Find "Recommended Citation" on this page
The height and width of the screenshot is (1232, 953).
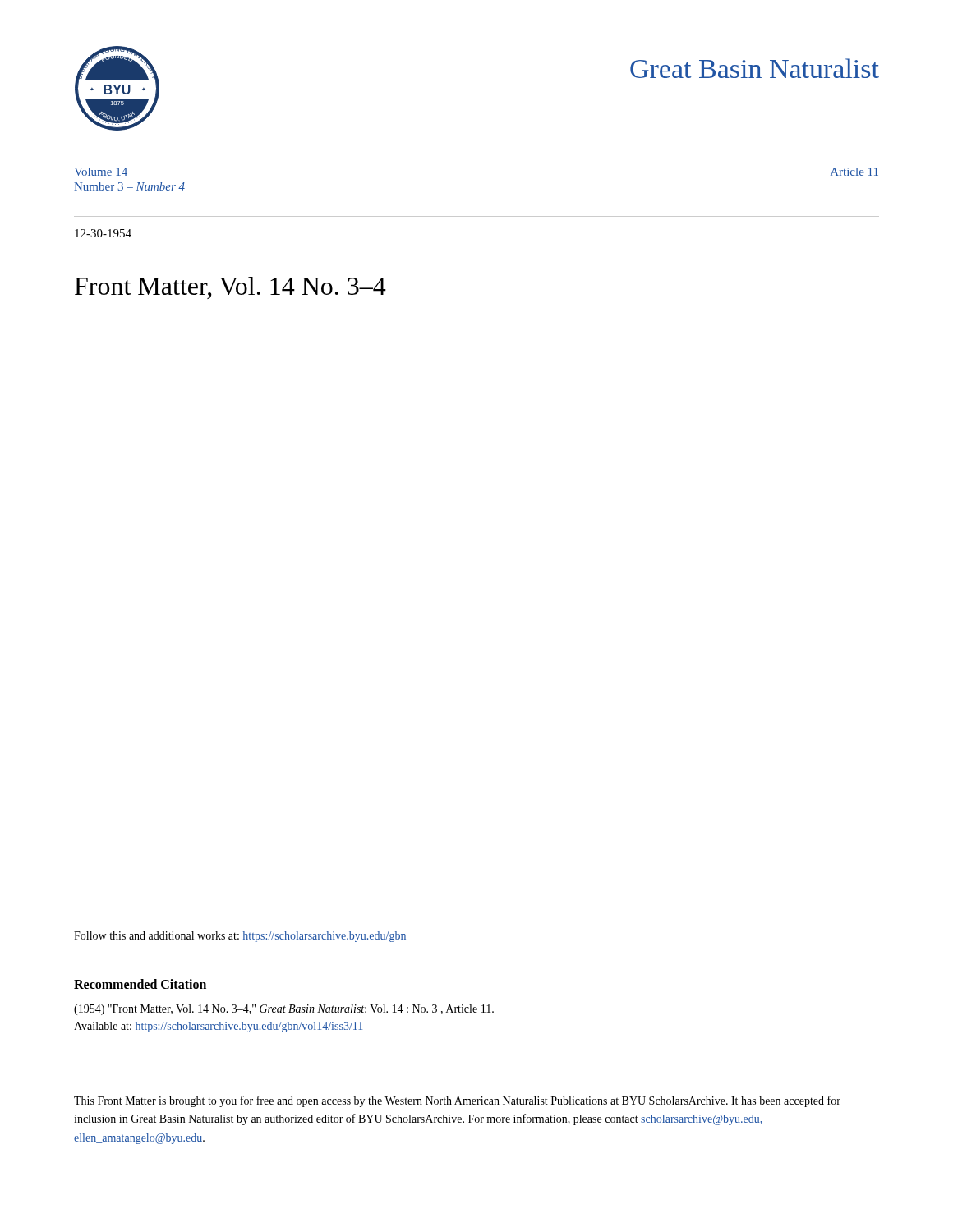pos(140,984)
